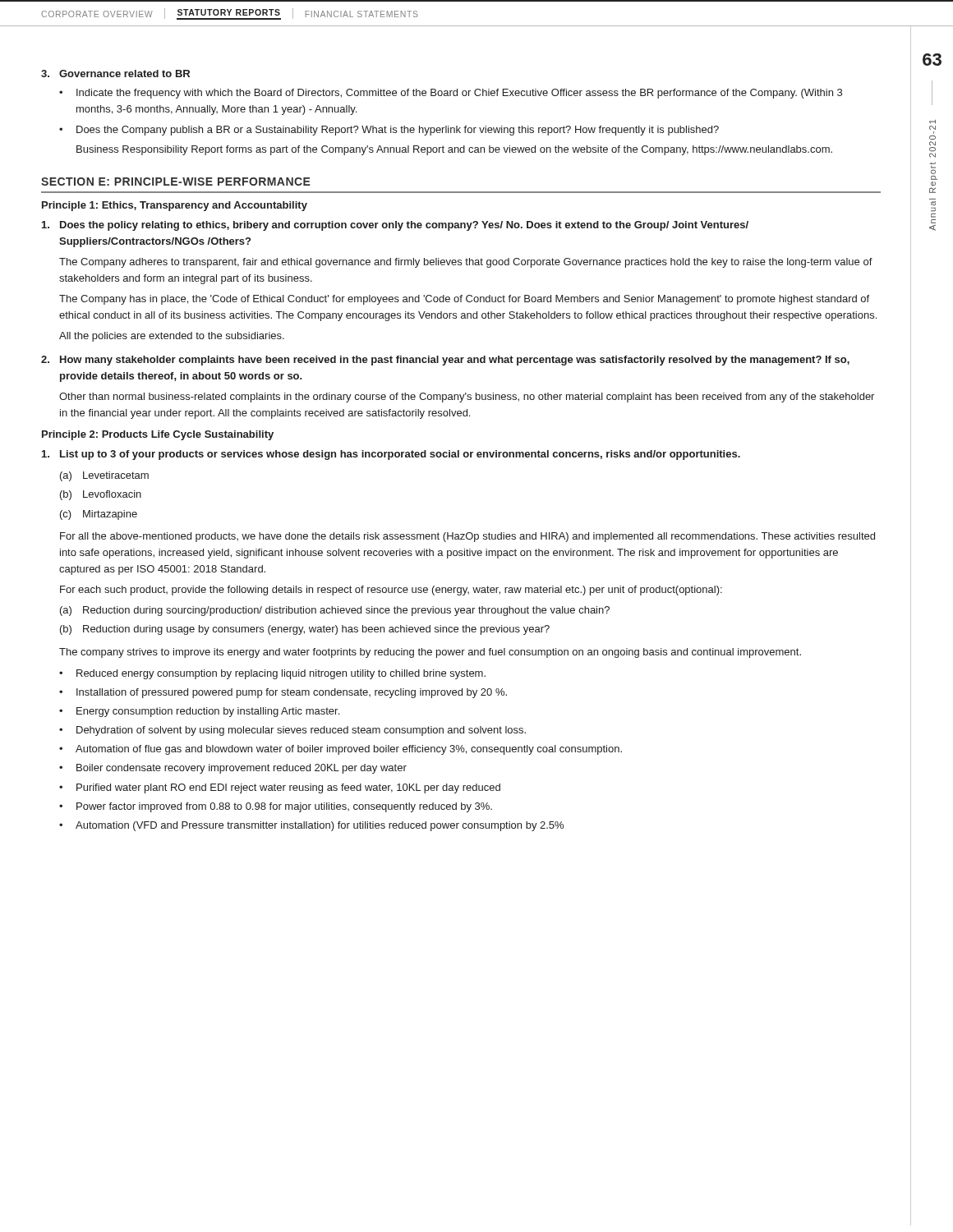Viewport: 953px width, 1232px height.
Task: Point to the text starting "Principle 1: Ethics, Transparency and Accountability"
Action: click(174, 205)
